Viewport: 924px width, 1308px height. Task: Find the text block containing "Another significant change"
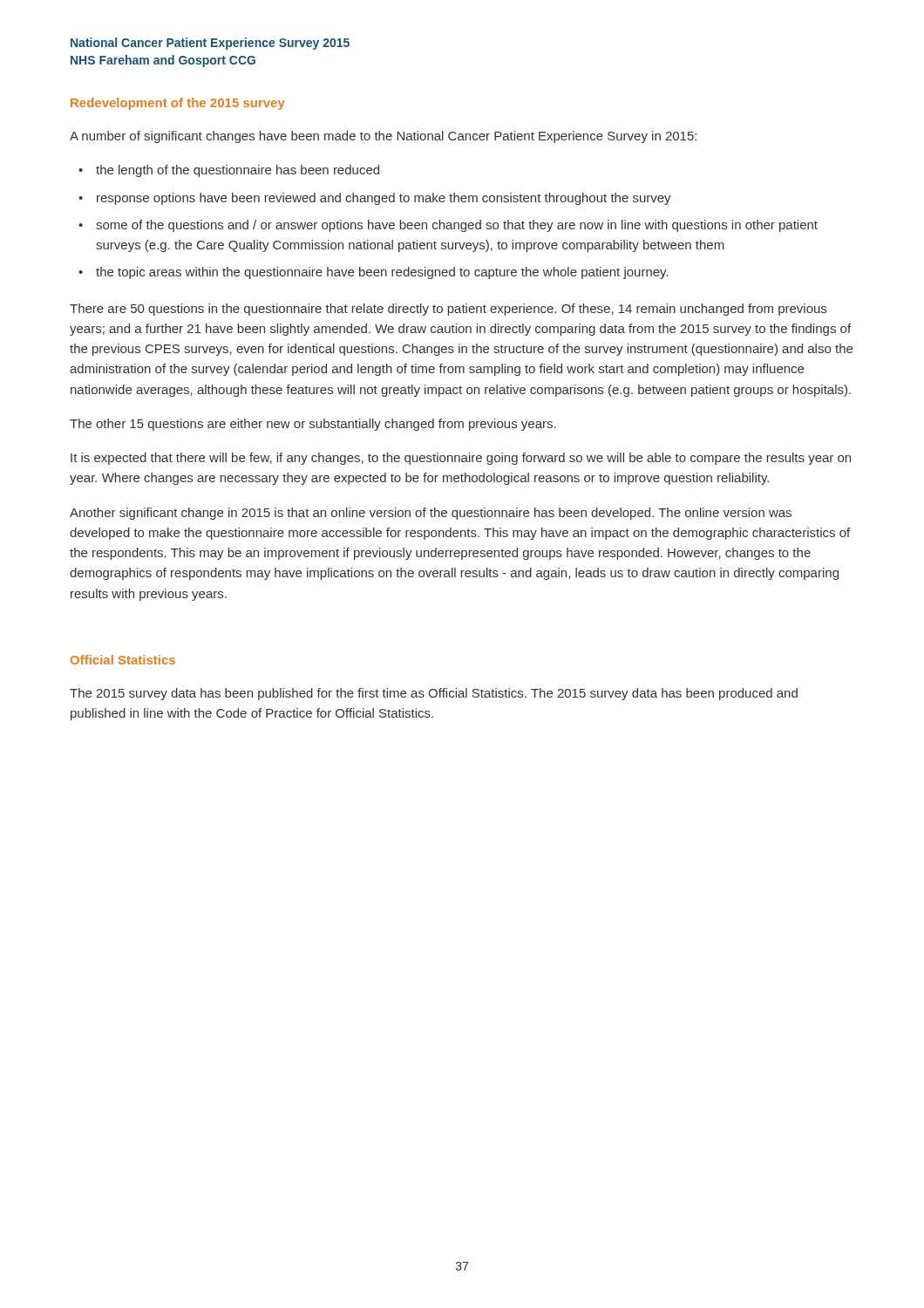point(460,553)
